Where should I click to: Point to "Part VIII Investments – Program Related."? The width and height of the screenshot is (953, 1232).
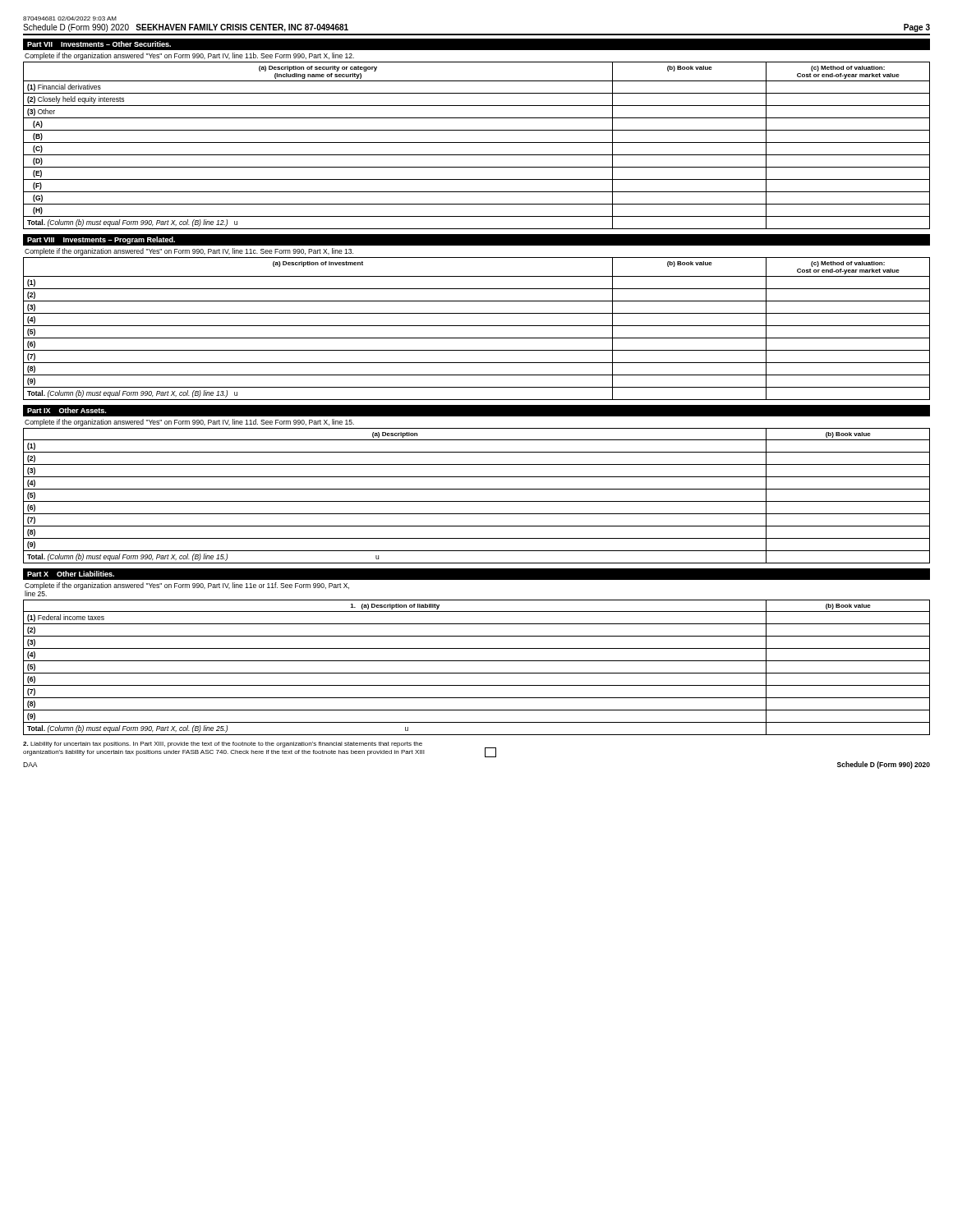point(101,240)
